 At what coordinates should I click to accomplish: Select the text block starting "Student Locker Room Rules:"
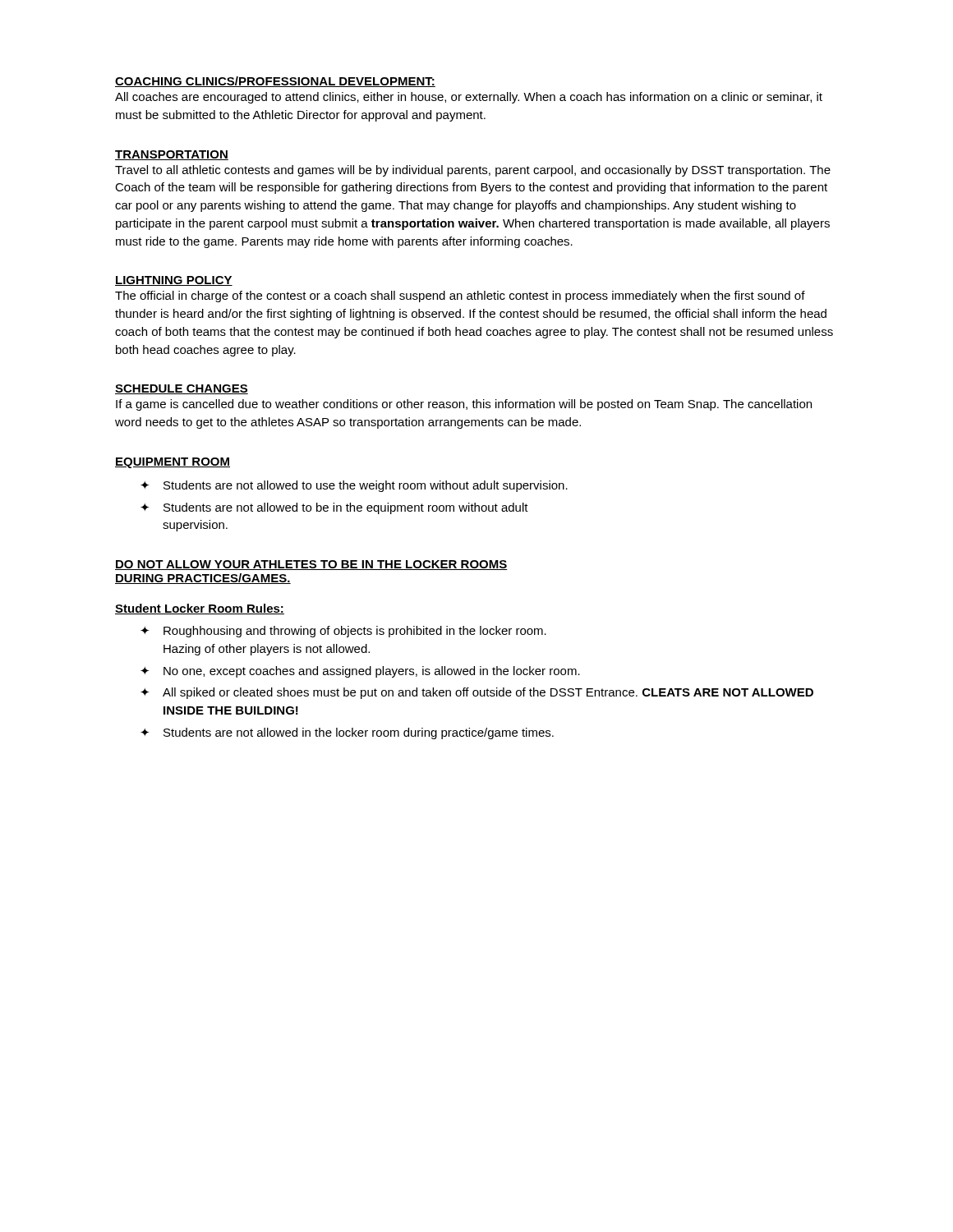click(x=200, y=608)
